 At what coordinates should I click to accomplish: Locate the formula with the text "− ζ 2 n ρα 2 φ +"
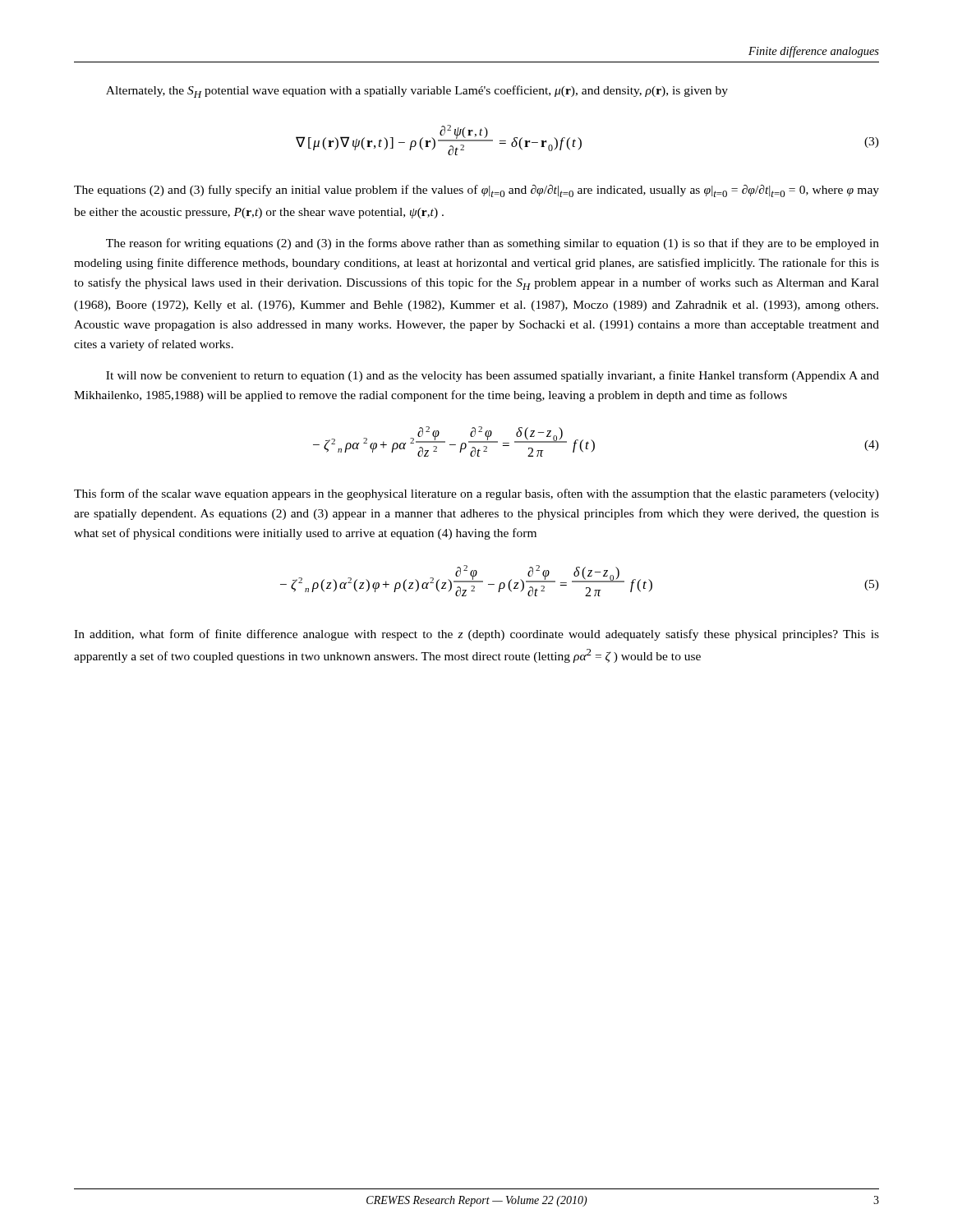596,445
